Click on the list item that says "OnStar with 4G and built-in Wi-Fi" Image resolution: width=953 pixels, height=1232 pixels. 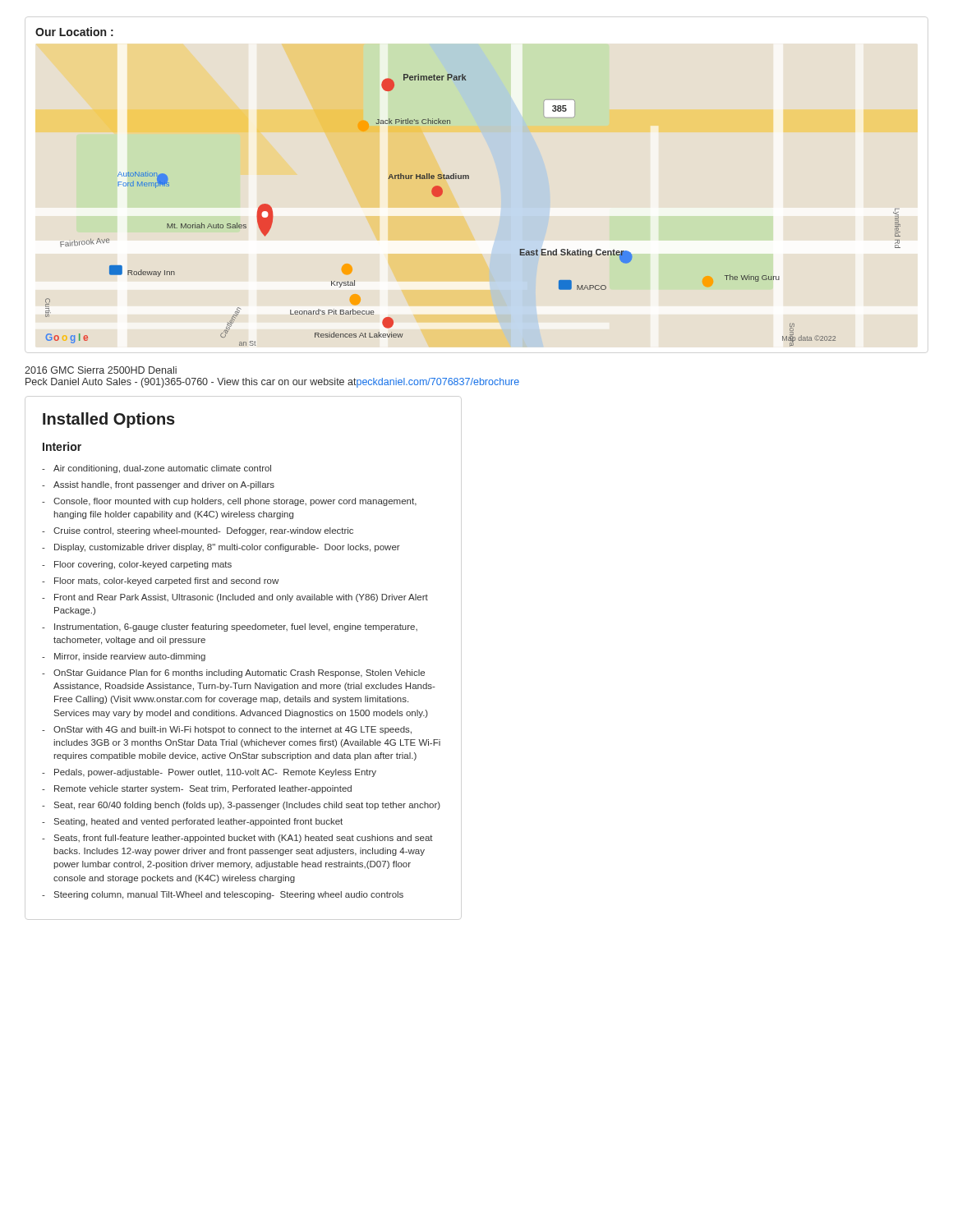[x=247, y=742]
